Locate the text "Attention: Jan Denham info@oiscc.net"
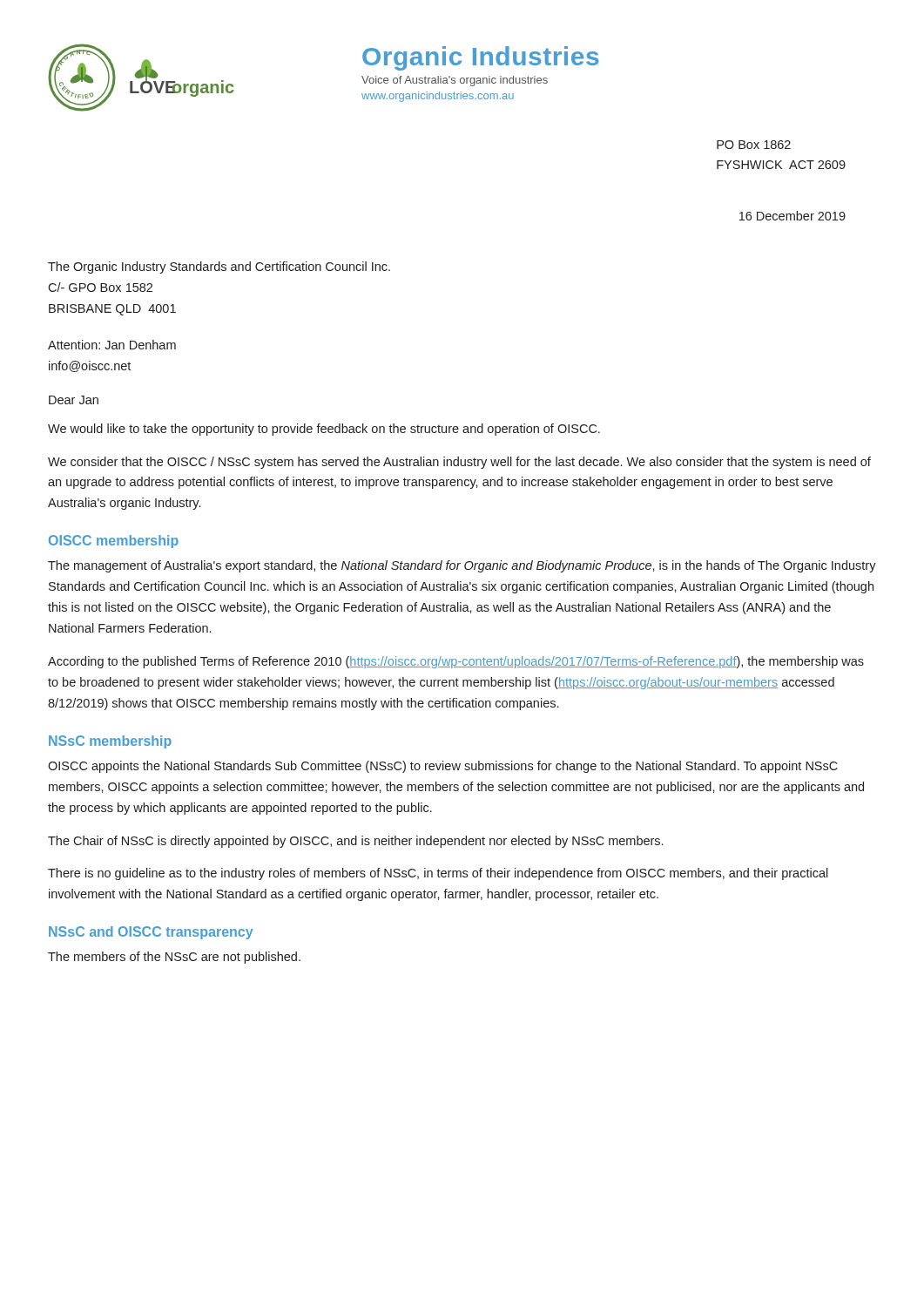The height and width of the screenshot is (1307, 924). click(x=112, y=355)
